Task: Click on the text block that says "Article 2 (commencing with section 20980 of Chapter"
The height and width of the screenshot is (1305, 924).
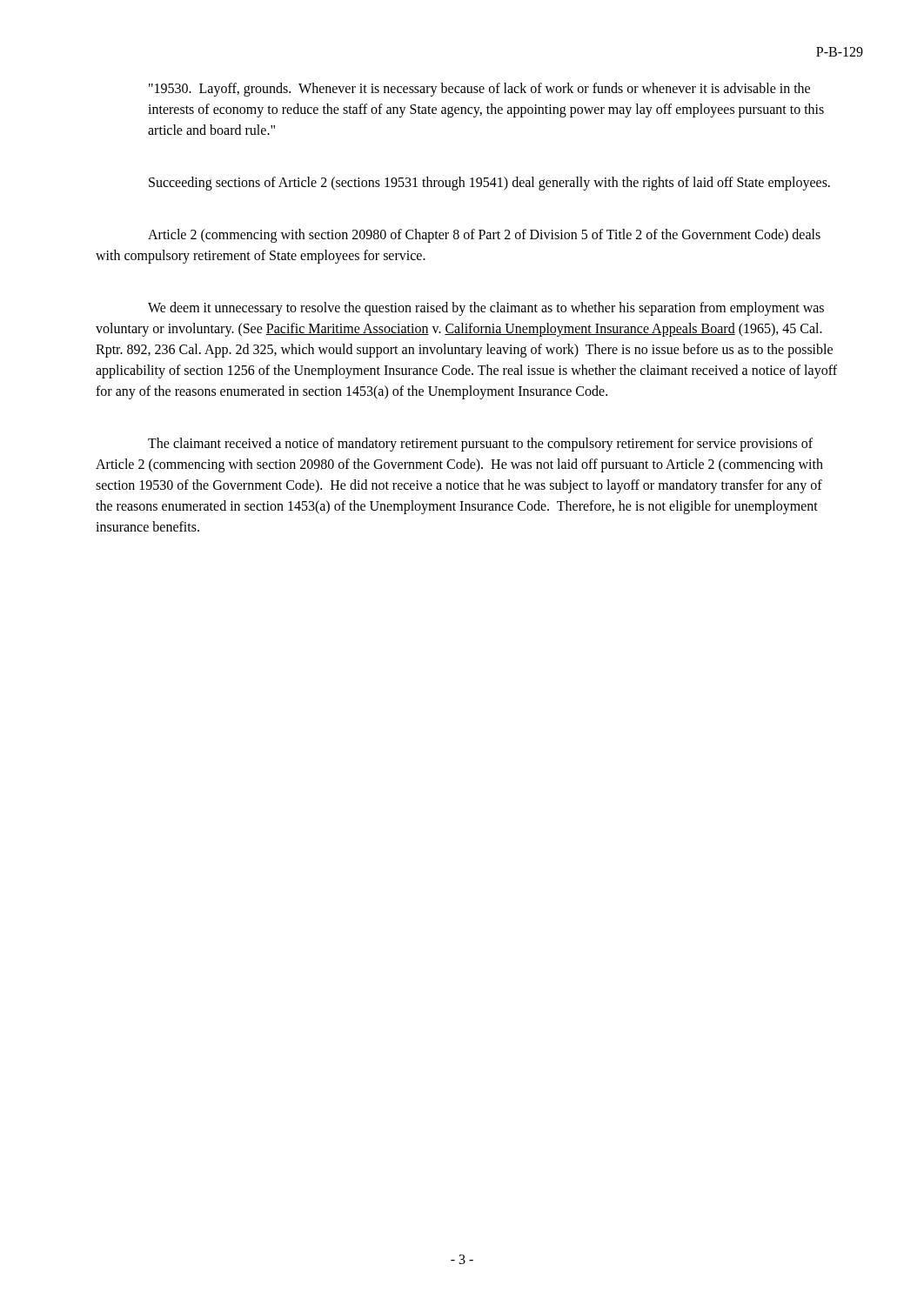Action: tap(458, 245)
